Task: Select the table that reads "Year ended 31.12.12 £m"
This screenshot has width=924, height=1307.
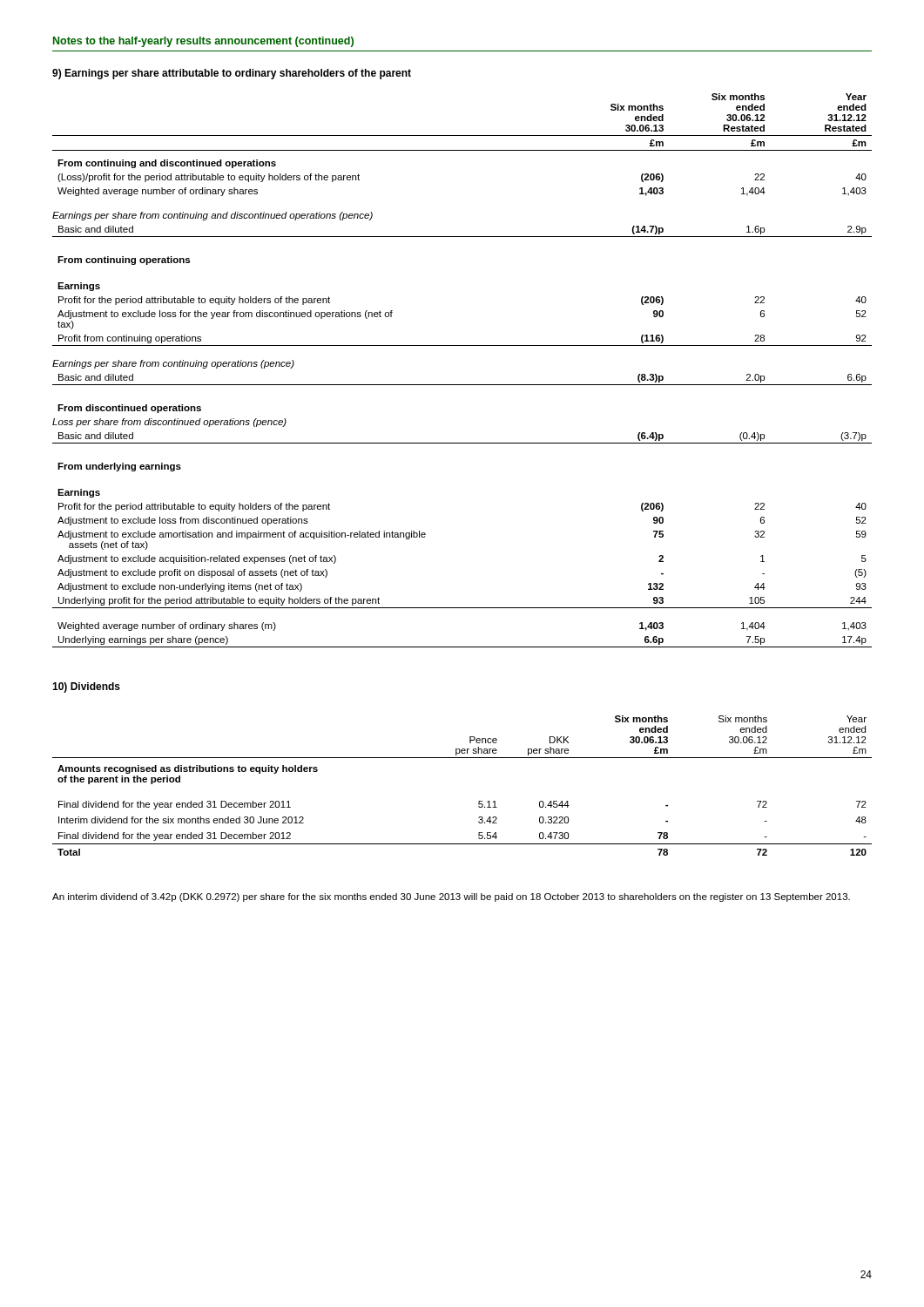Action: 462,786
